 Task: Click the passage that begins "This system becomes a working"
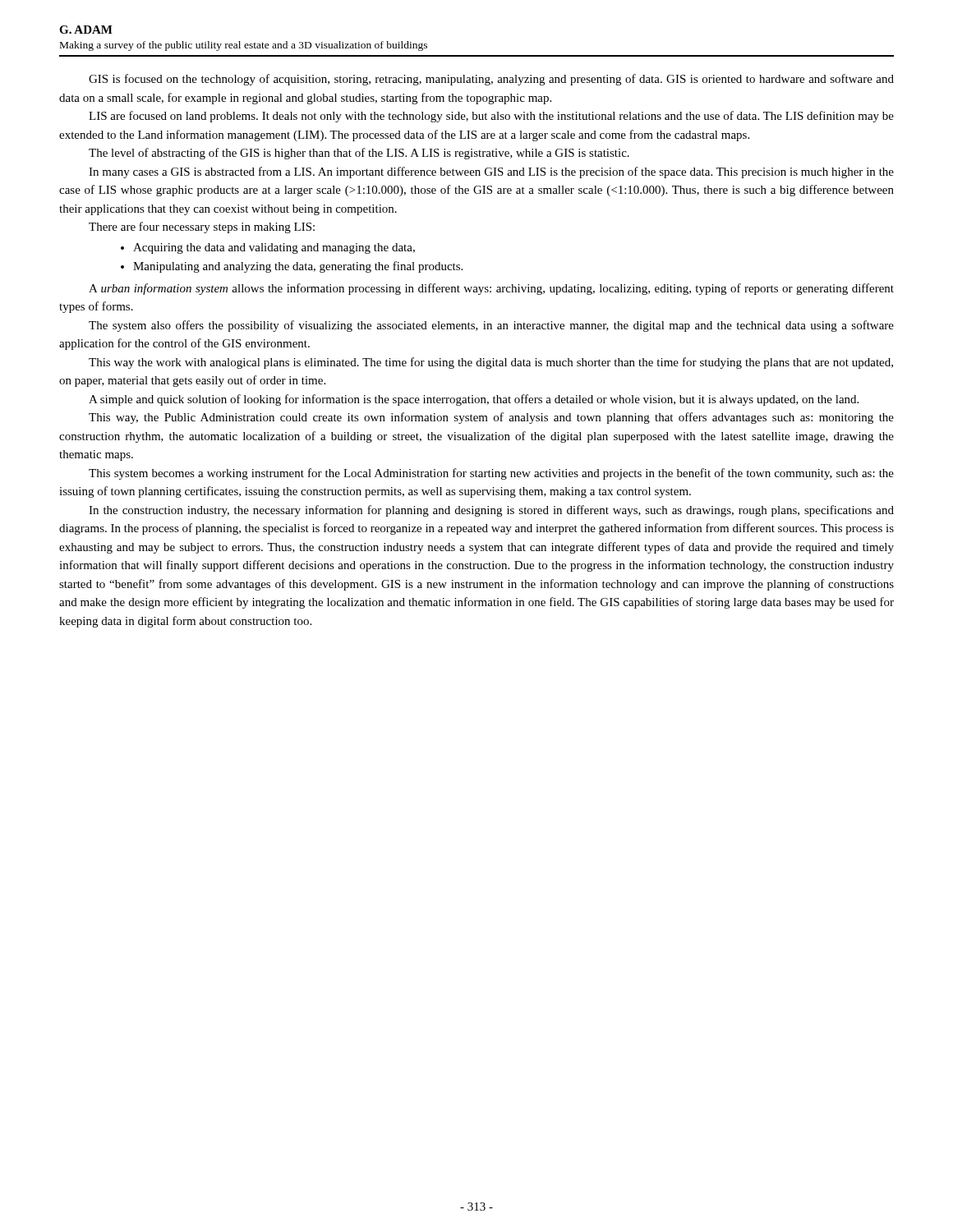(x=476, y=482)
